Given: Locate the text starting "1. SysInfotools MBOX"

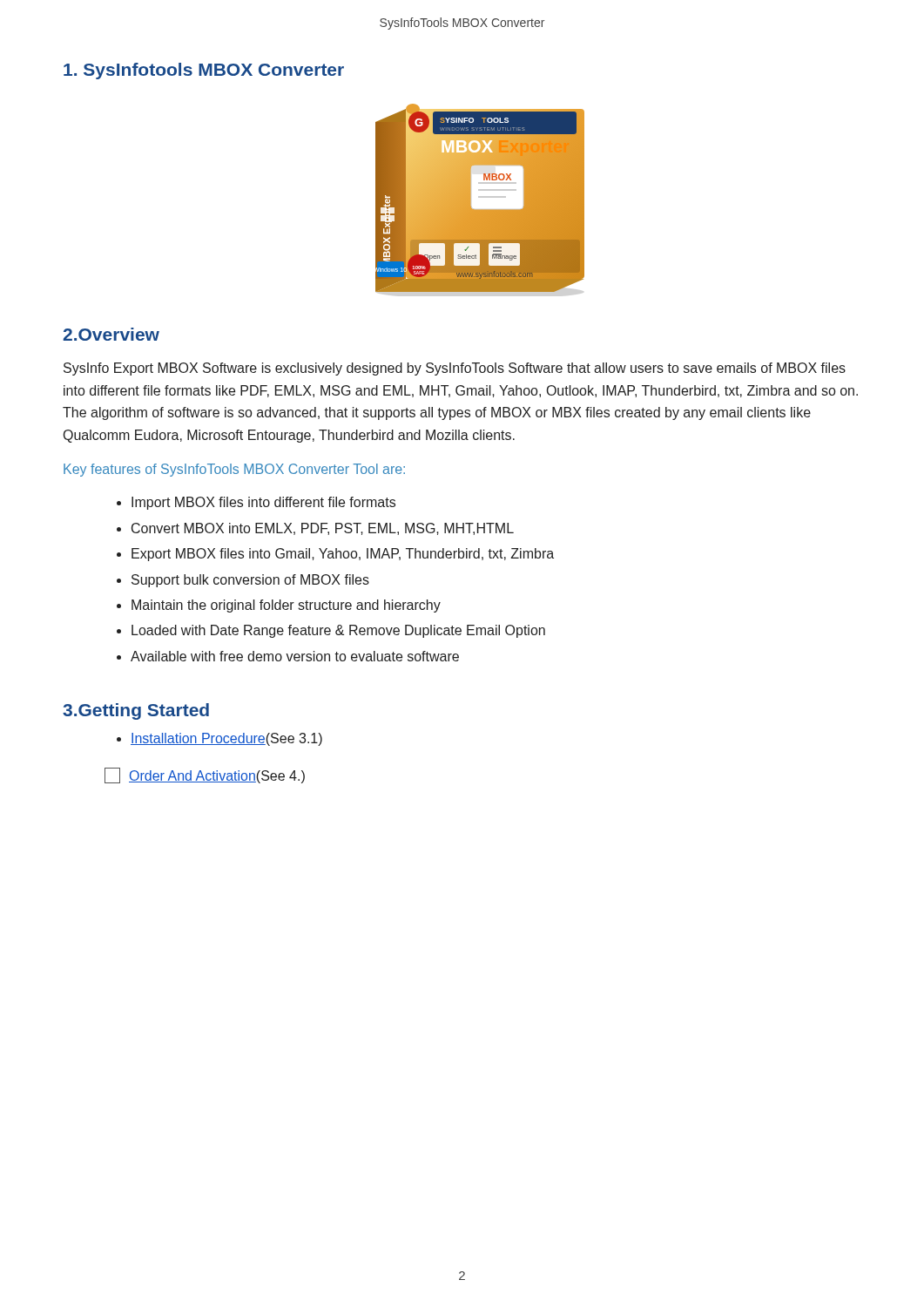Looking at the screenshot, I should [203, 69].
